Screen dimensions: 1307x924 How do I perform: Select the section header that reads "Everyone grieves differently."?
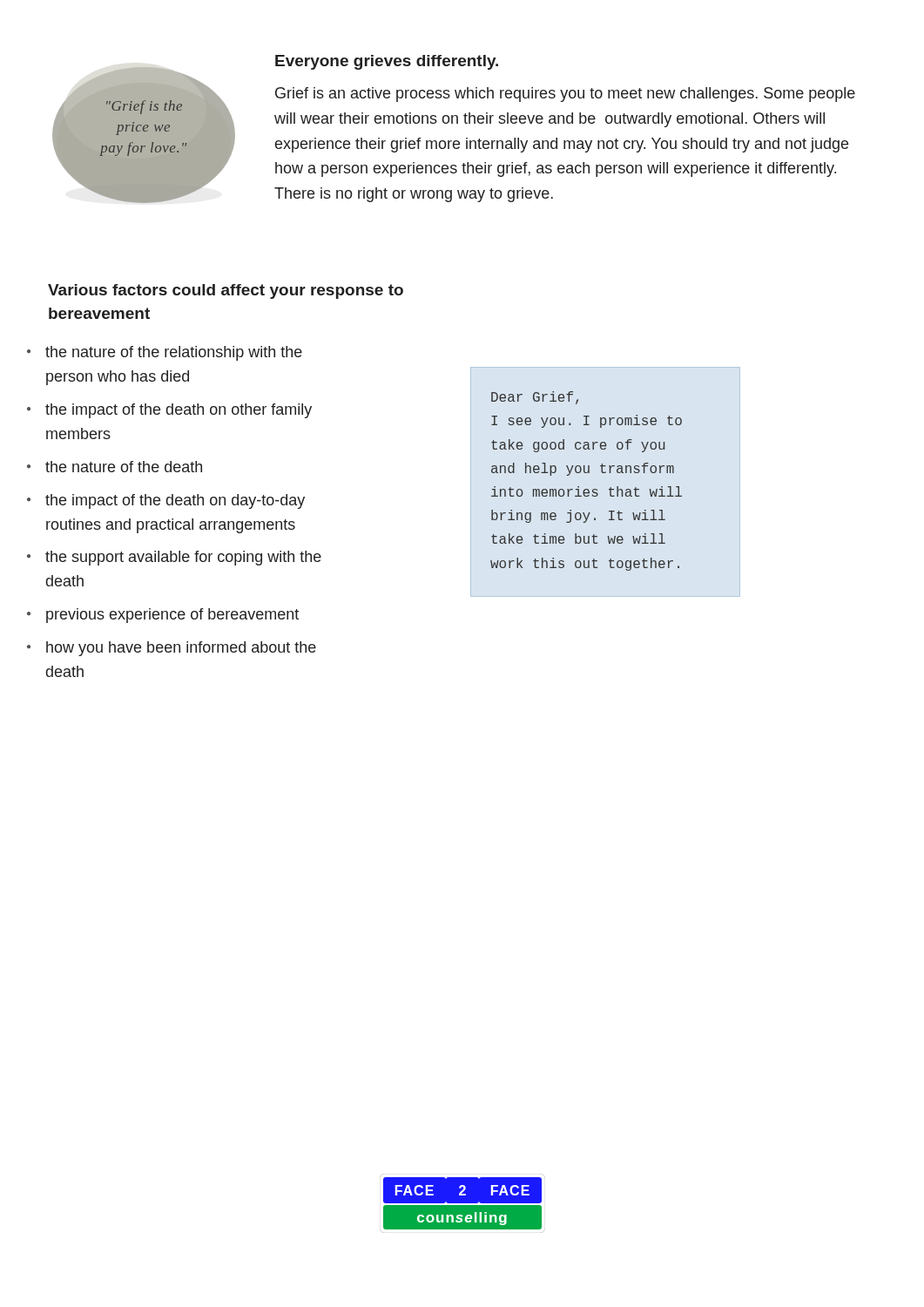387,61
